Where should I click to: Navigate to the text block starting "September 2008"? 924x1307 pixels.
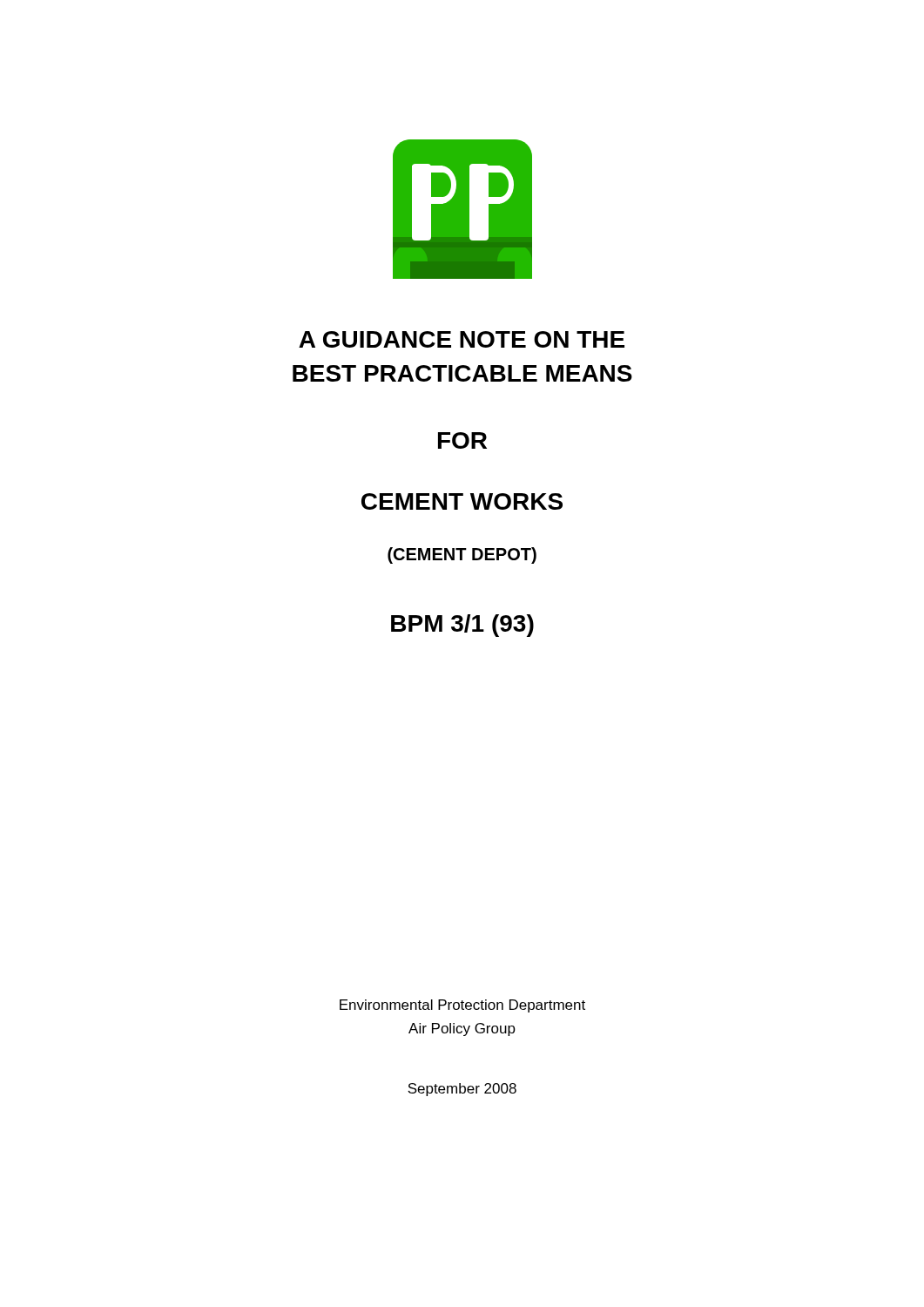pyautogui.click(x=462, y=1089)
